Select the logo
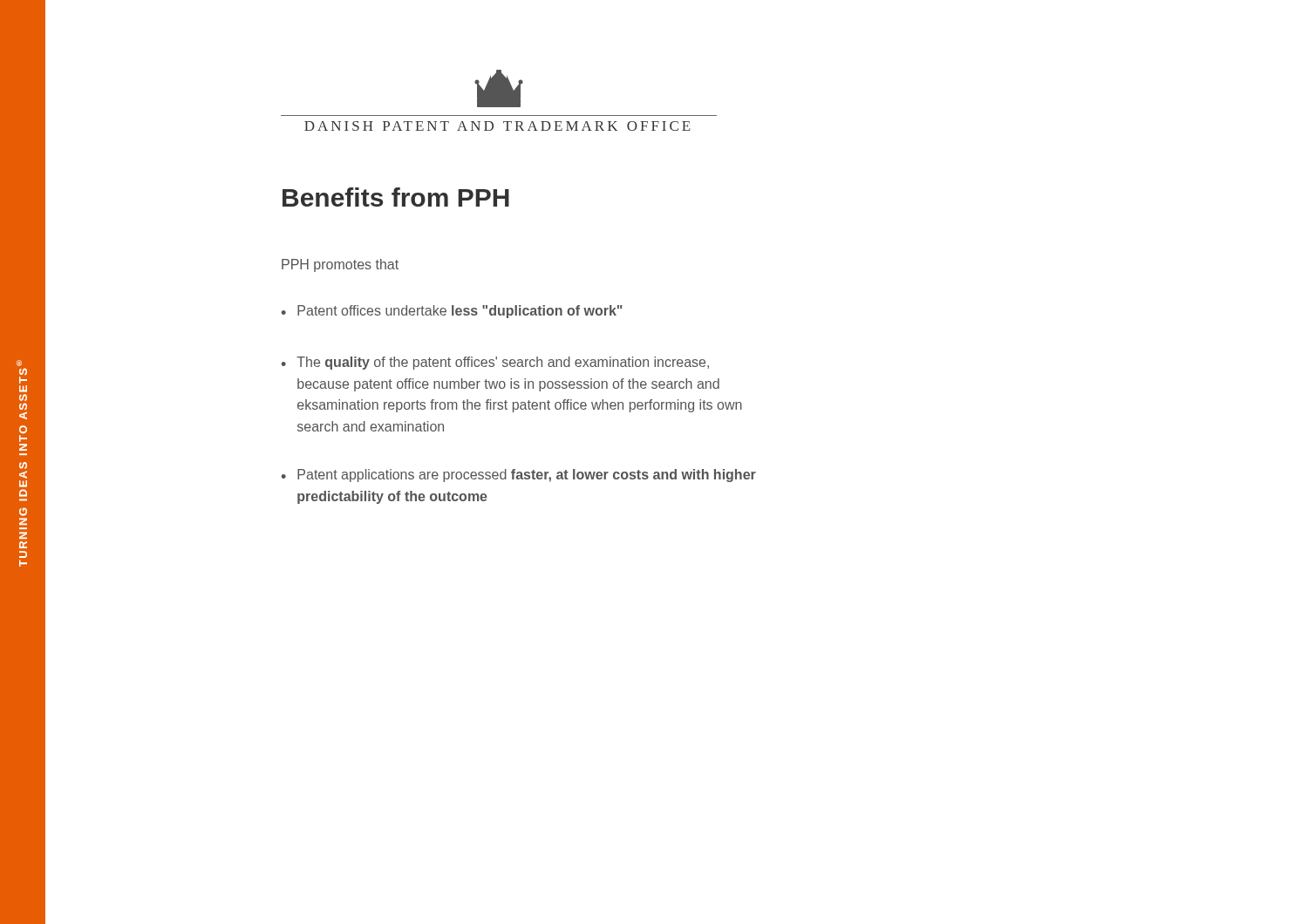Image resolution: width=1308 pixels, height=924 pixels. coord(499,102)
